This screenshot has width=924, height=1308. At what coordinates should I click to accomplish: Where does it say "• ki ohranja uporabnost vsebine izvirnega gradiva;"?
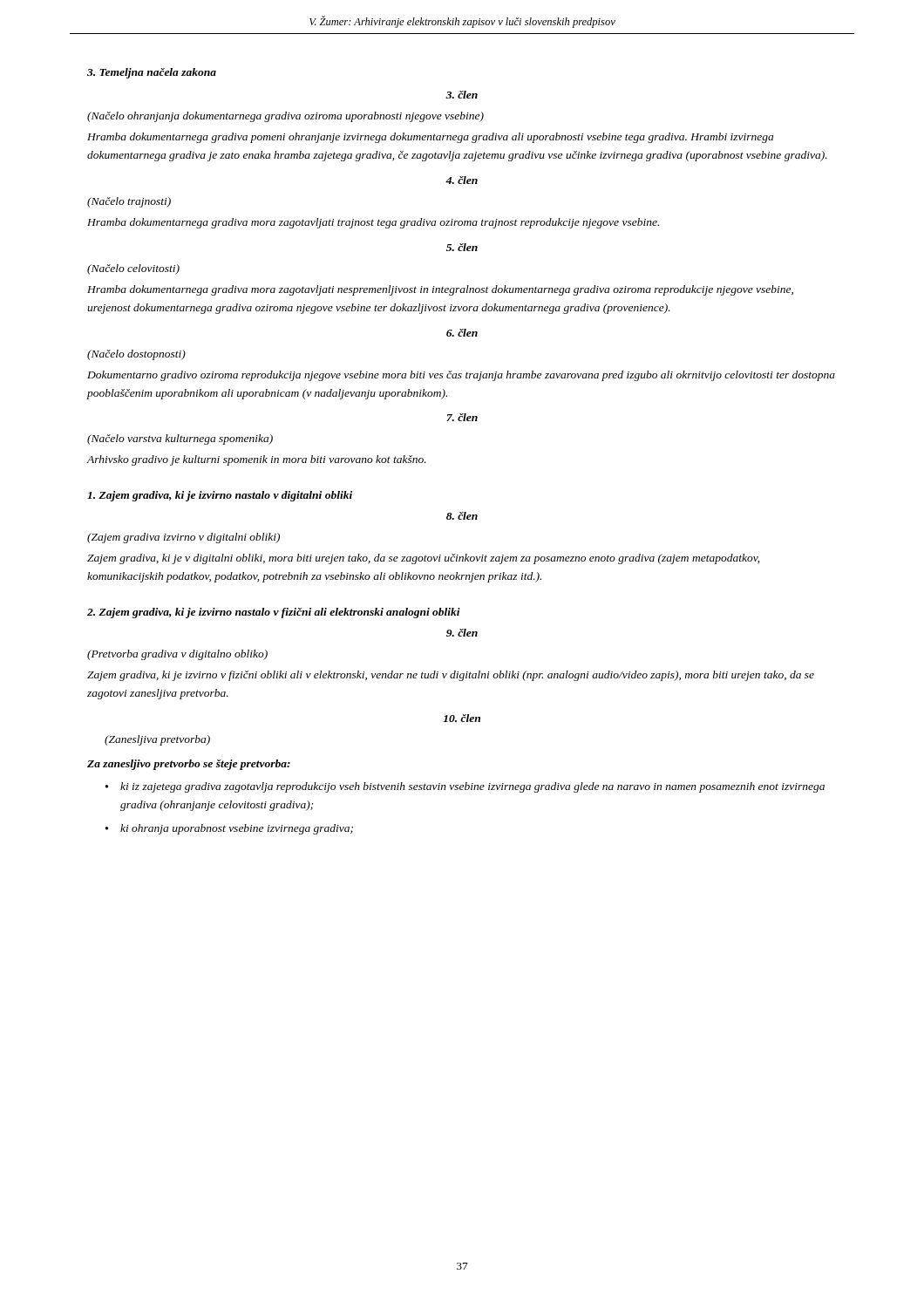[229, 829]
